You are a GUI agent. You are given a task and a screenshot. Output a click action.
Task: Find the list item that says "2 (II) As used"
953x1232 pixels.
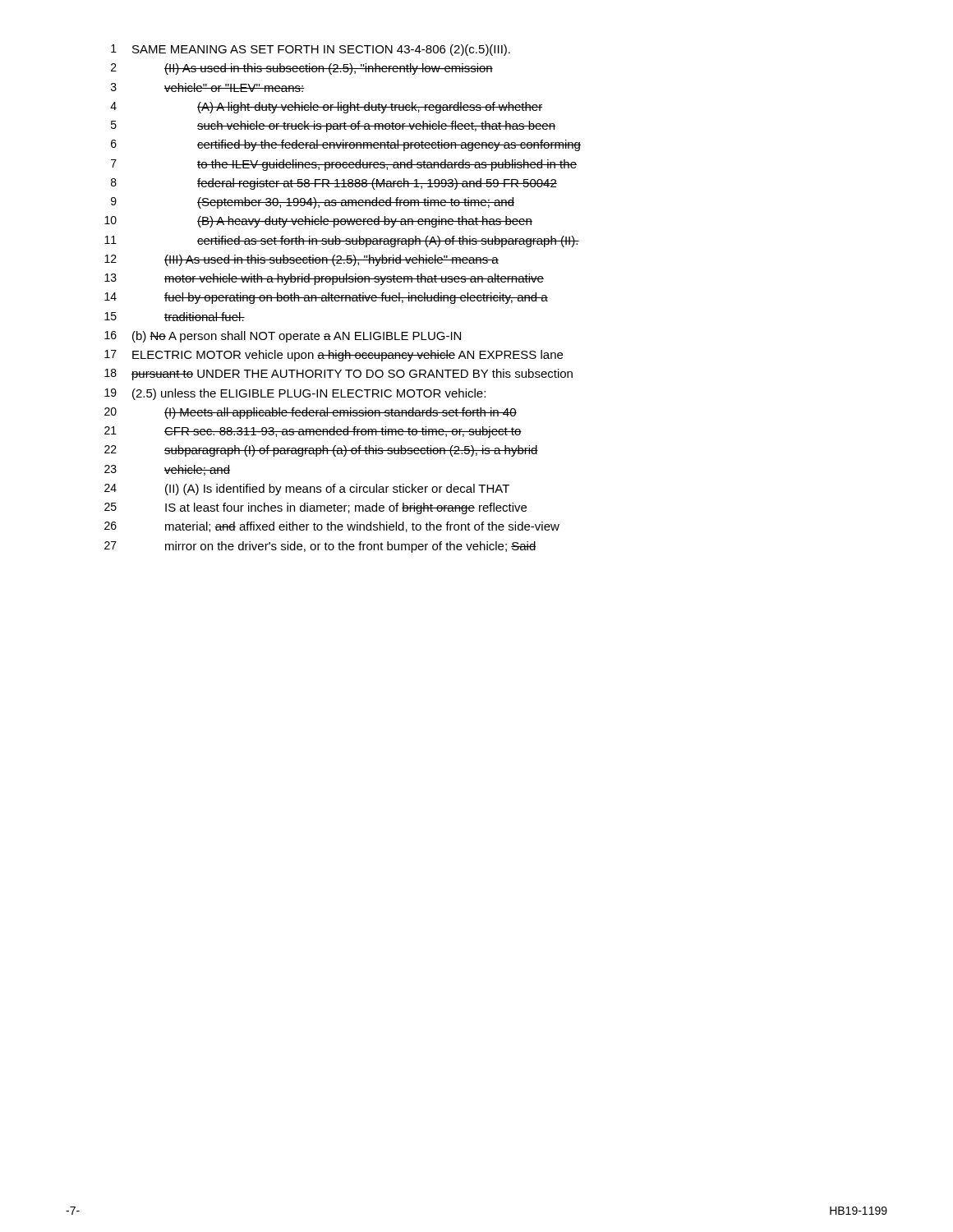(485, 68)
